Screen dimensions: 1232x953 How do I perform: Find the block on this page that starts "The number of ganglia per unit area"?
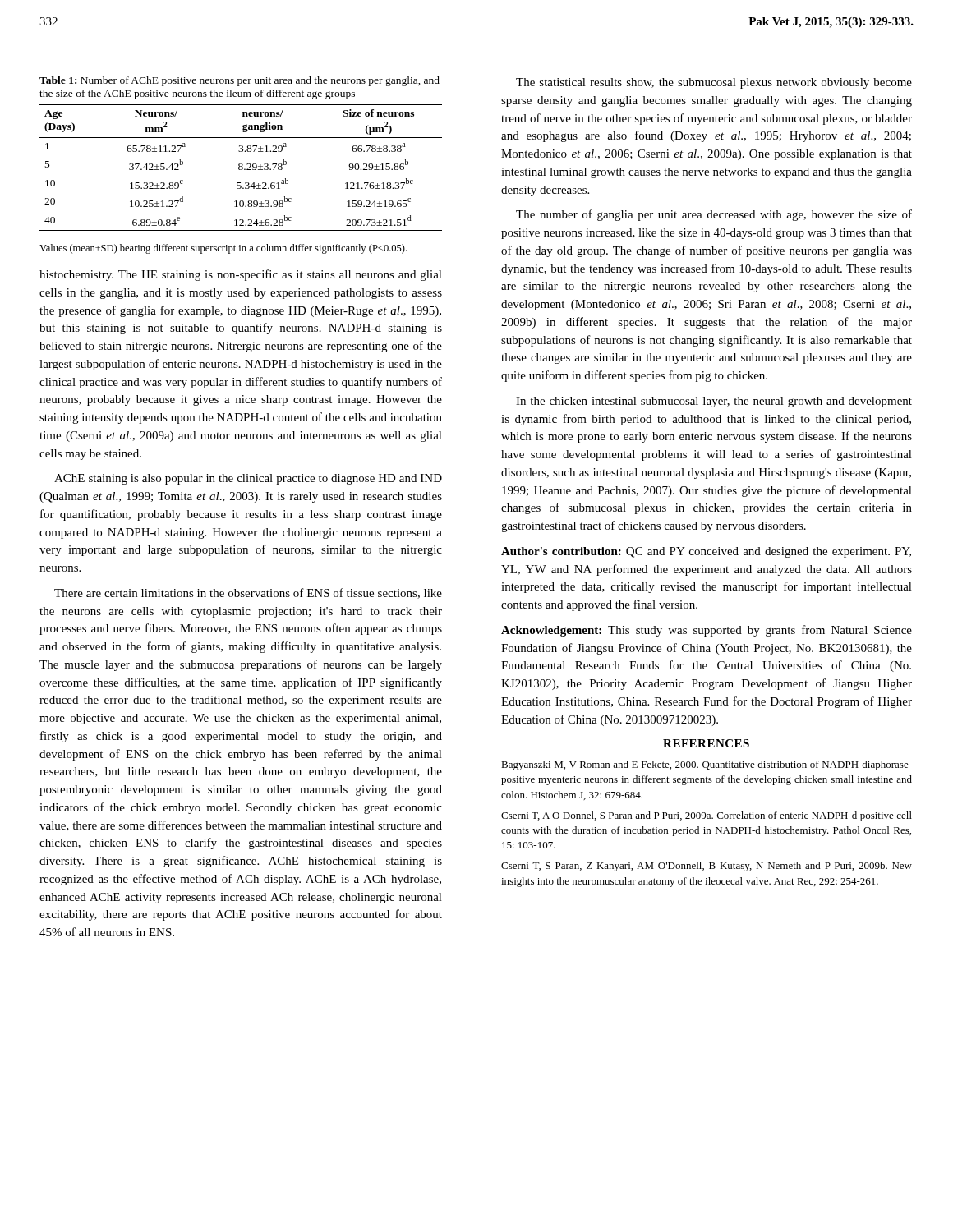[x=707, y=296]
